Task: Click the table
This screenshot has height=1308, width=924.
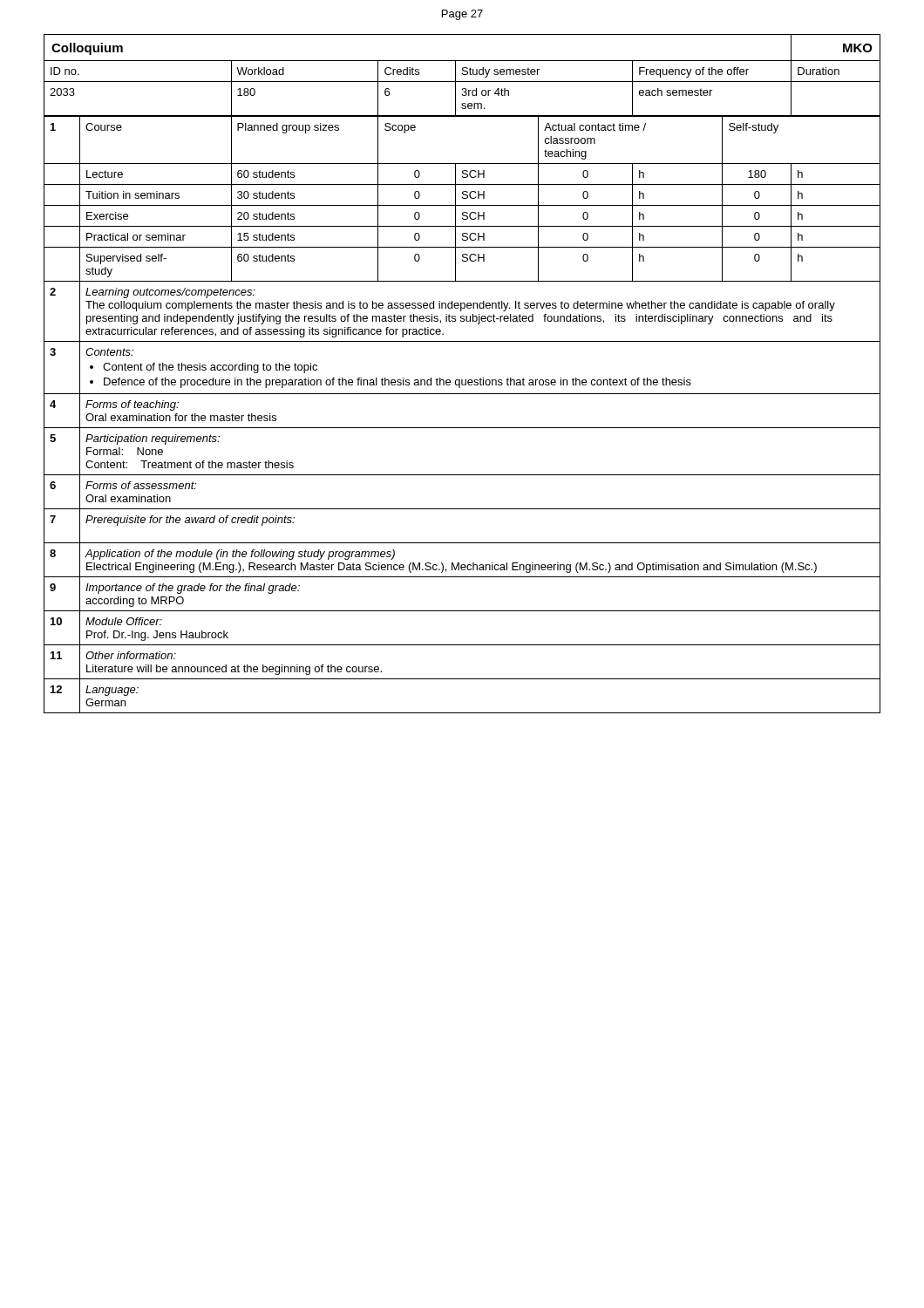Action: [x=462, y=374]
